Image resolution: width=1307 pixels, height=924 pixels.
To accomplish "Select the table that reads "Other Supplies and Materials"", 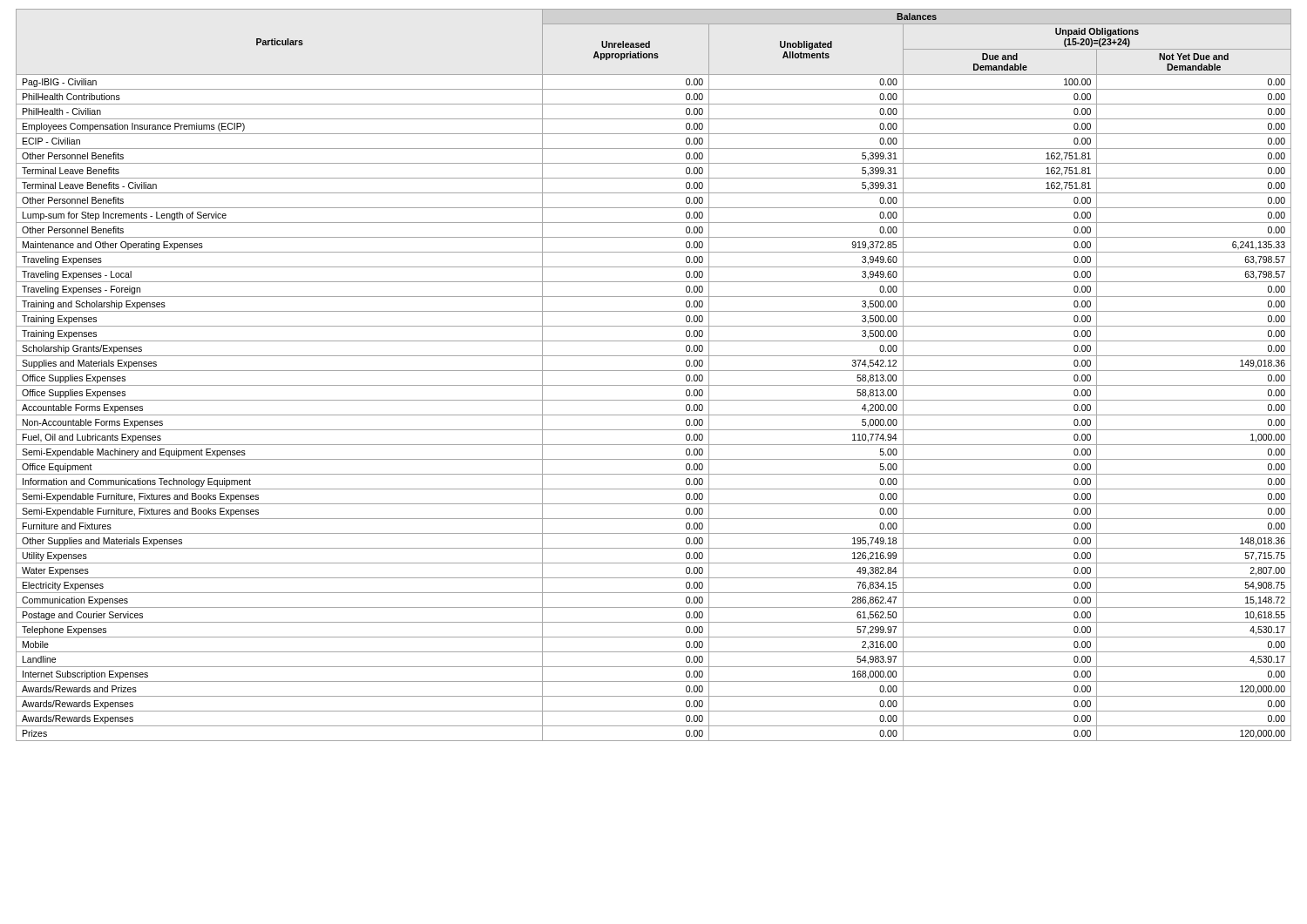I will (654, 375).
